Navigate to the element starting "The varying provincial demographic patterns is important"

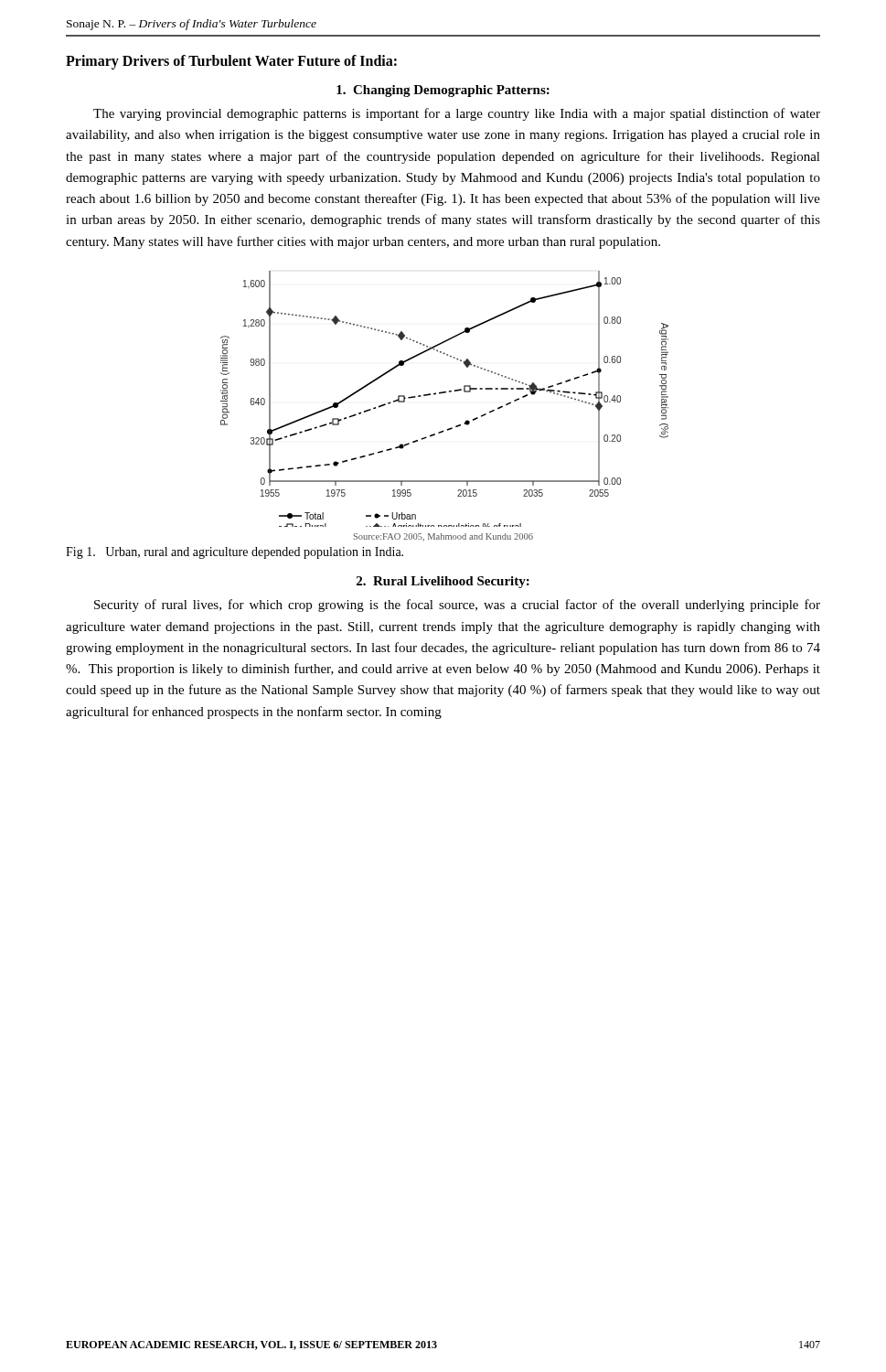[443, 177]
